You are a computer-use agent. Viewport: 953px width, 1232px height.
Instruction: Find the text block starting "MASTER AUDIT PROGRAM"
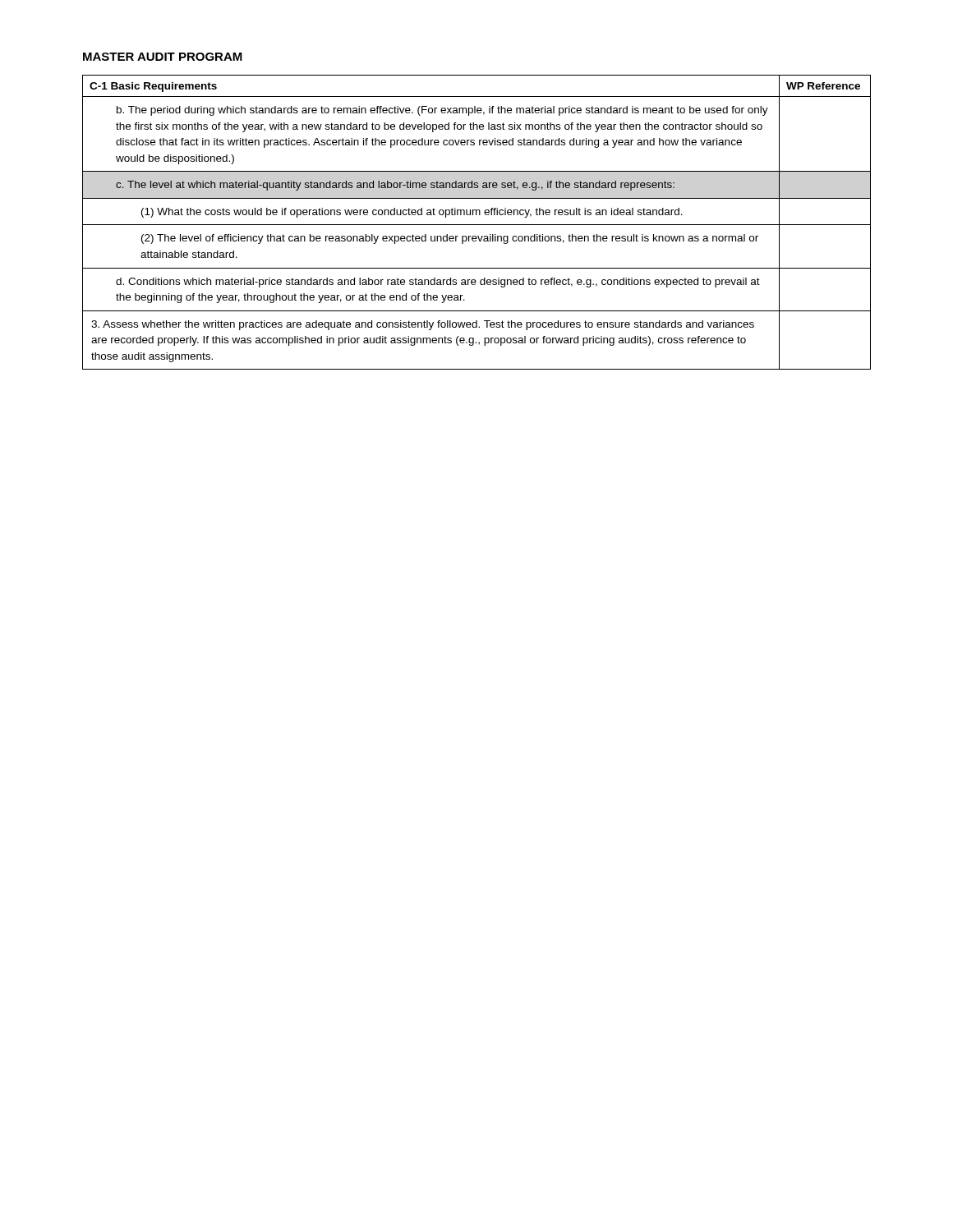(x=162, y=56)
